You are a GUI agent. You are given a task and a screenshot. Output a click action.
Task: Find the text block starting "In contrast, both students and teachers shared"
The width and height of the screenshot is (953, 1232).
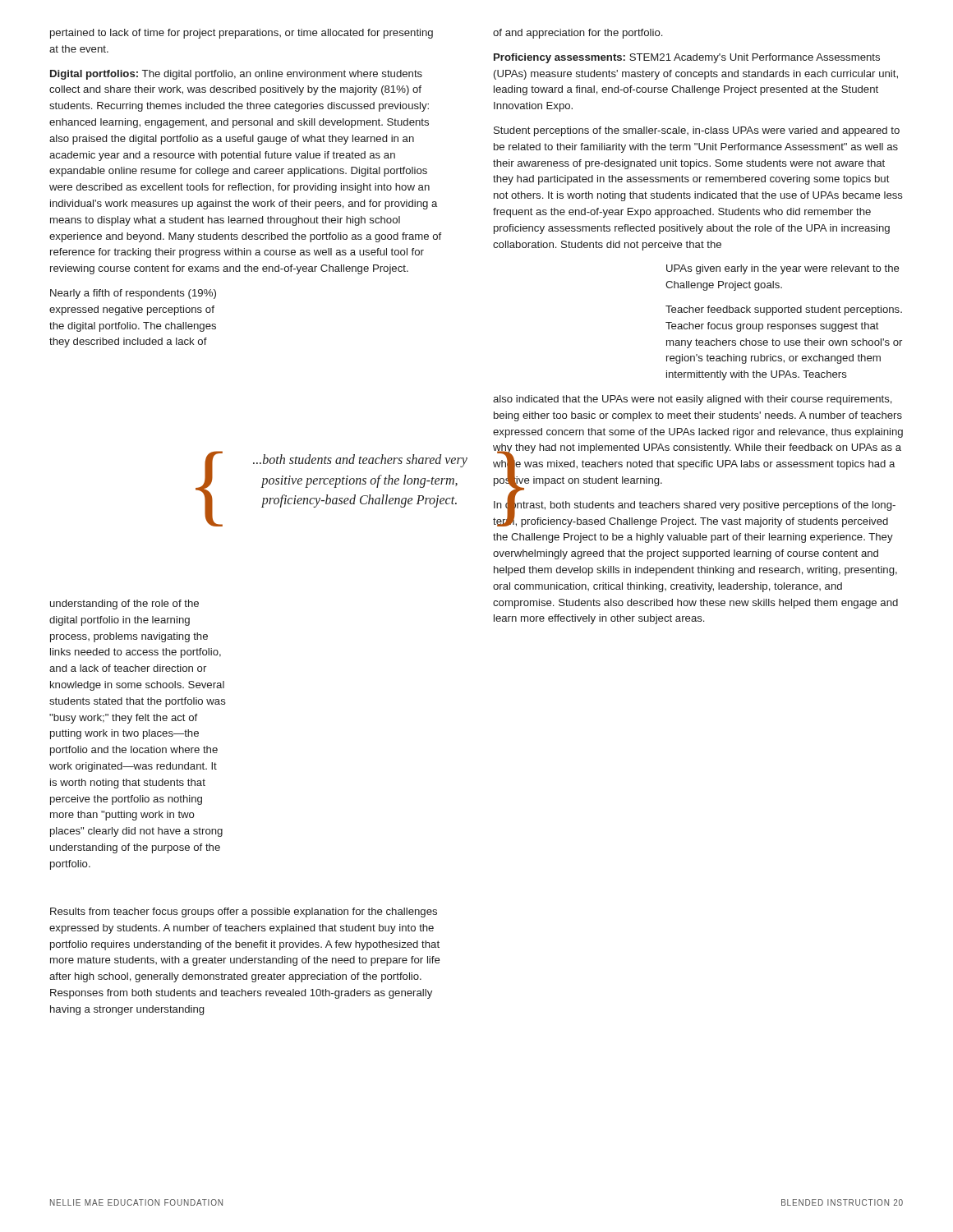pos(696,561)
